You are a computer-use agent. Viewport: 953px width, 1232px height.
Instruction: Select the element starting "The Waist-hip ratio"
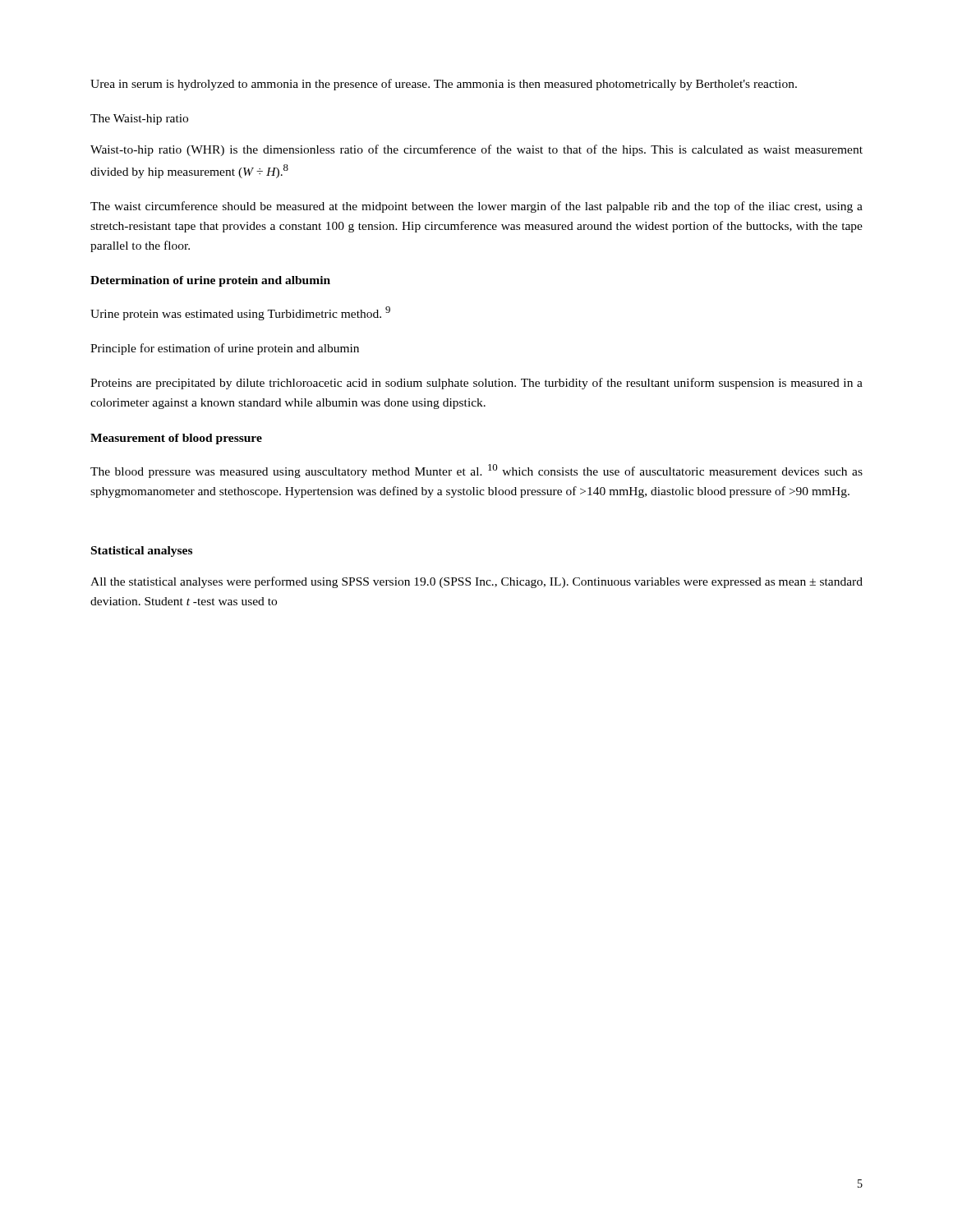pos(139,120)
